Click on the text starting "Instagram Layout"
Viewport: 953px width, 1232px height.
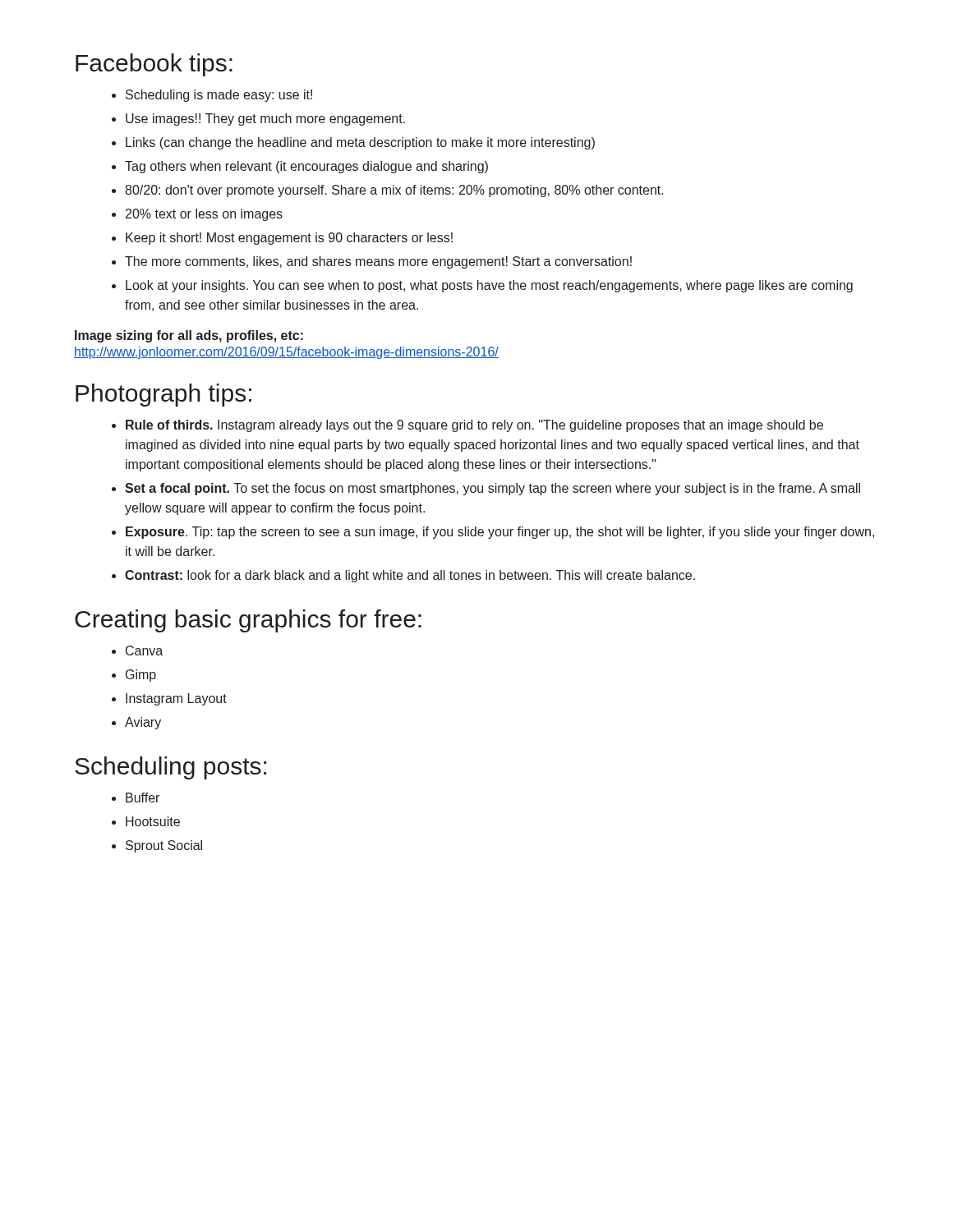click(169, 699)
